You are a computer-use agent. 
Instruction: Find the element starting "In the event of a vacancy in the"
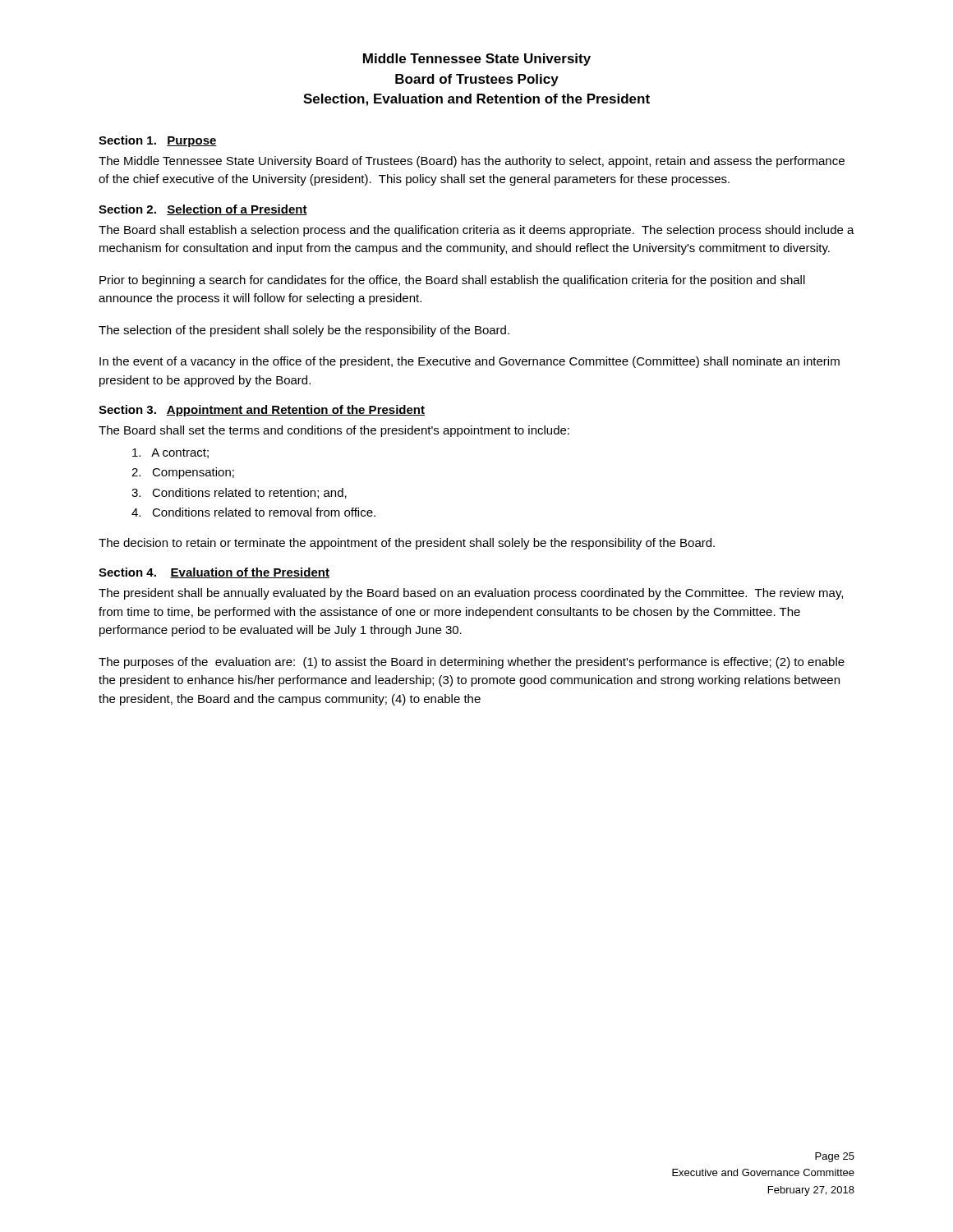tap(469, 371)
